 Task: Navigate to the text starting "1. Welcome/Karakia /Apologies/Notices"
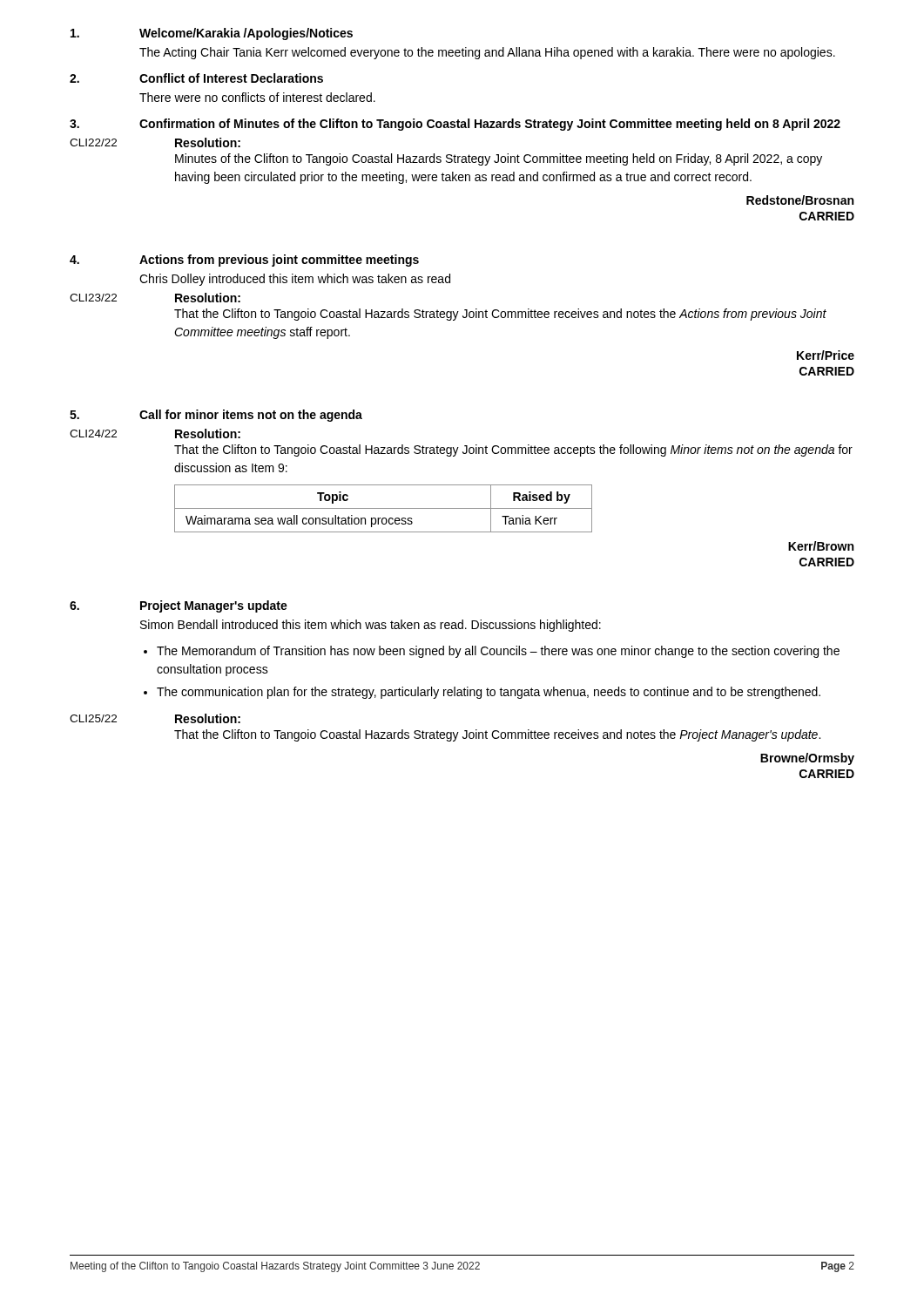[x=212, y=34]
